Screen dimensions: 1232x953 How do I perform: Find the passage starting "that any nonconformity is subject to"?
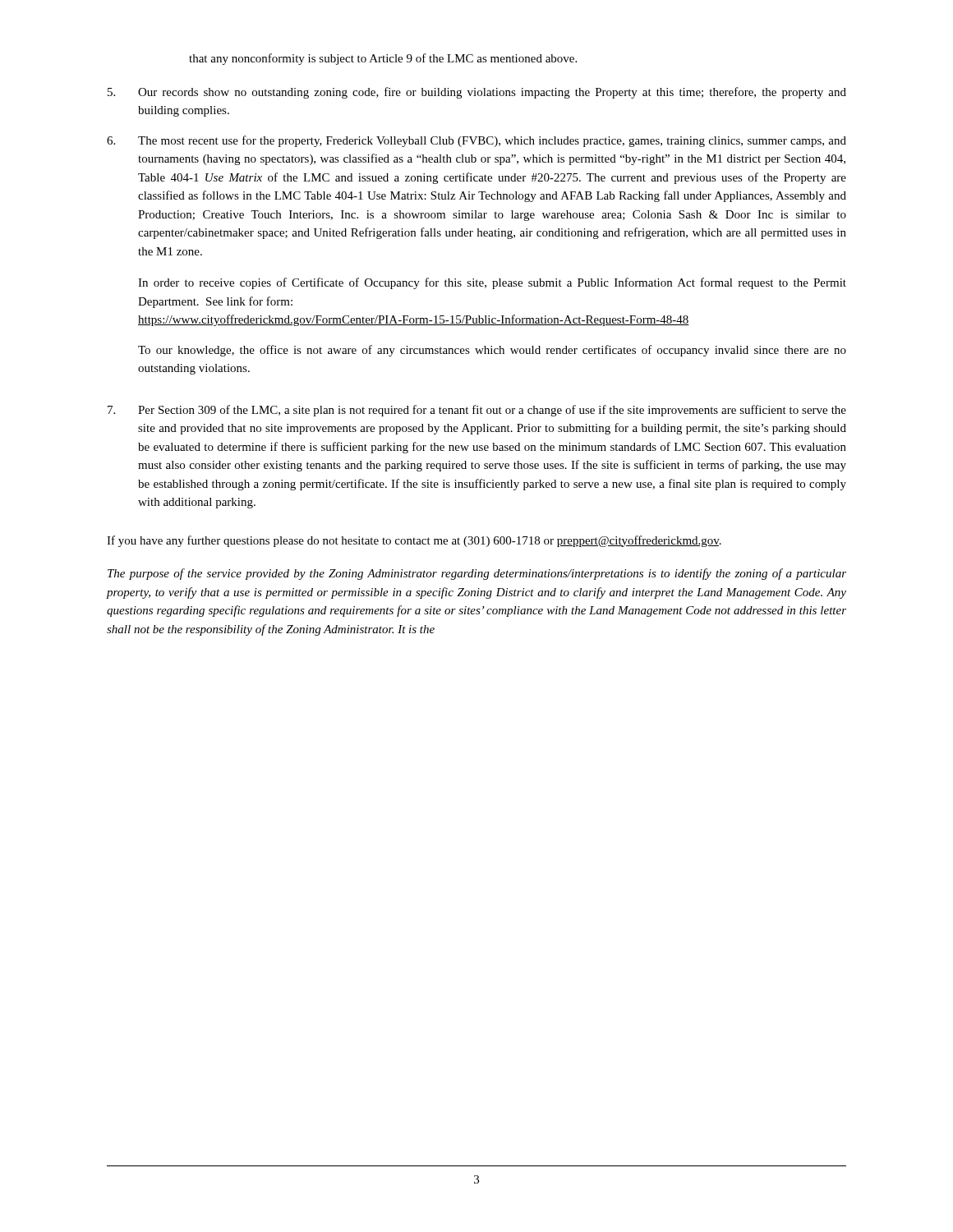(x=383, y=58)
